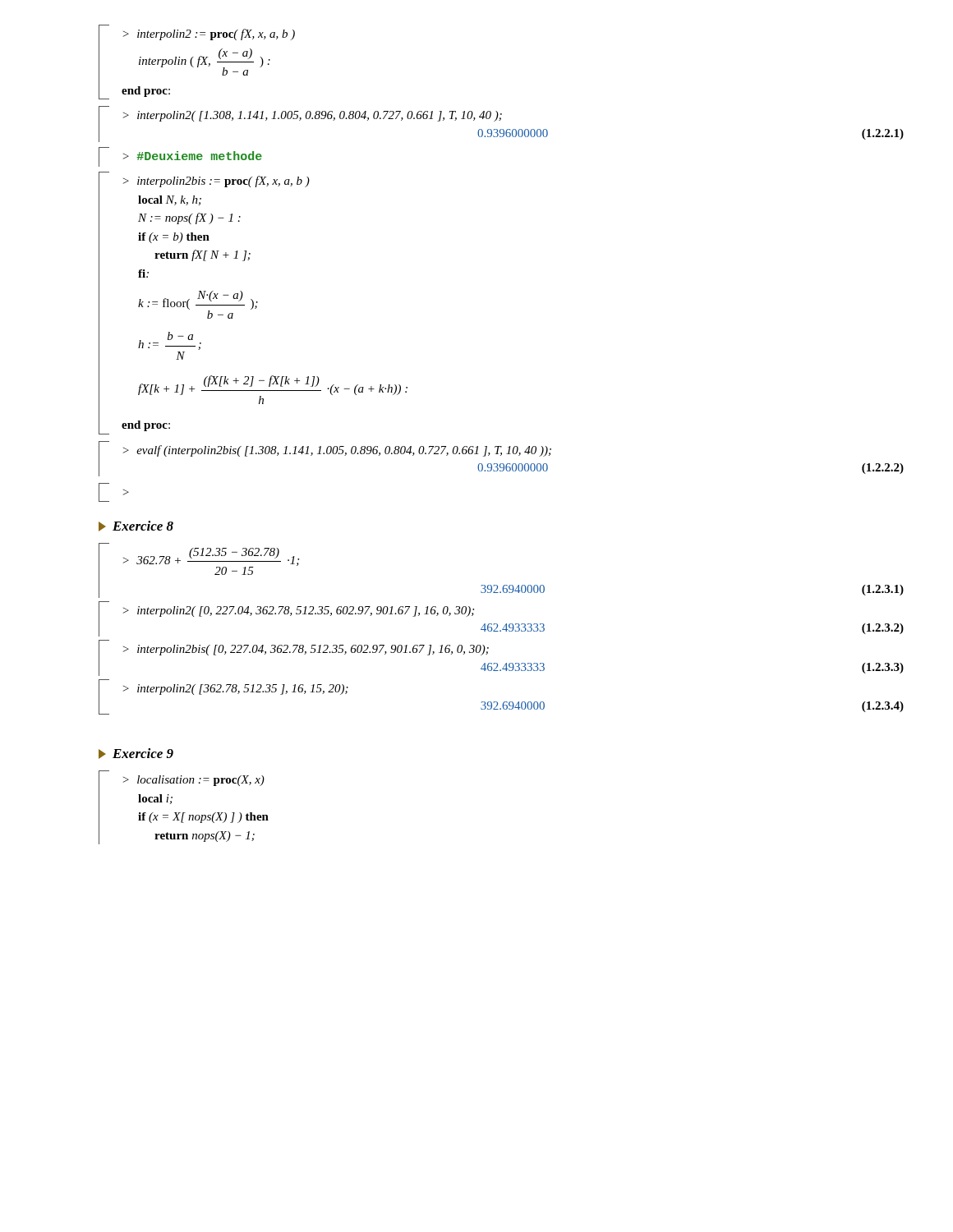Click on the passage starting "> evalf (interpolin2bis( [1.308, 1.141, 1.005, 0.896,"
Image resolution: width=953 pixels, height=1232 pixels.
tap(501, 459)
